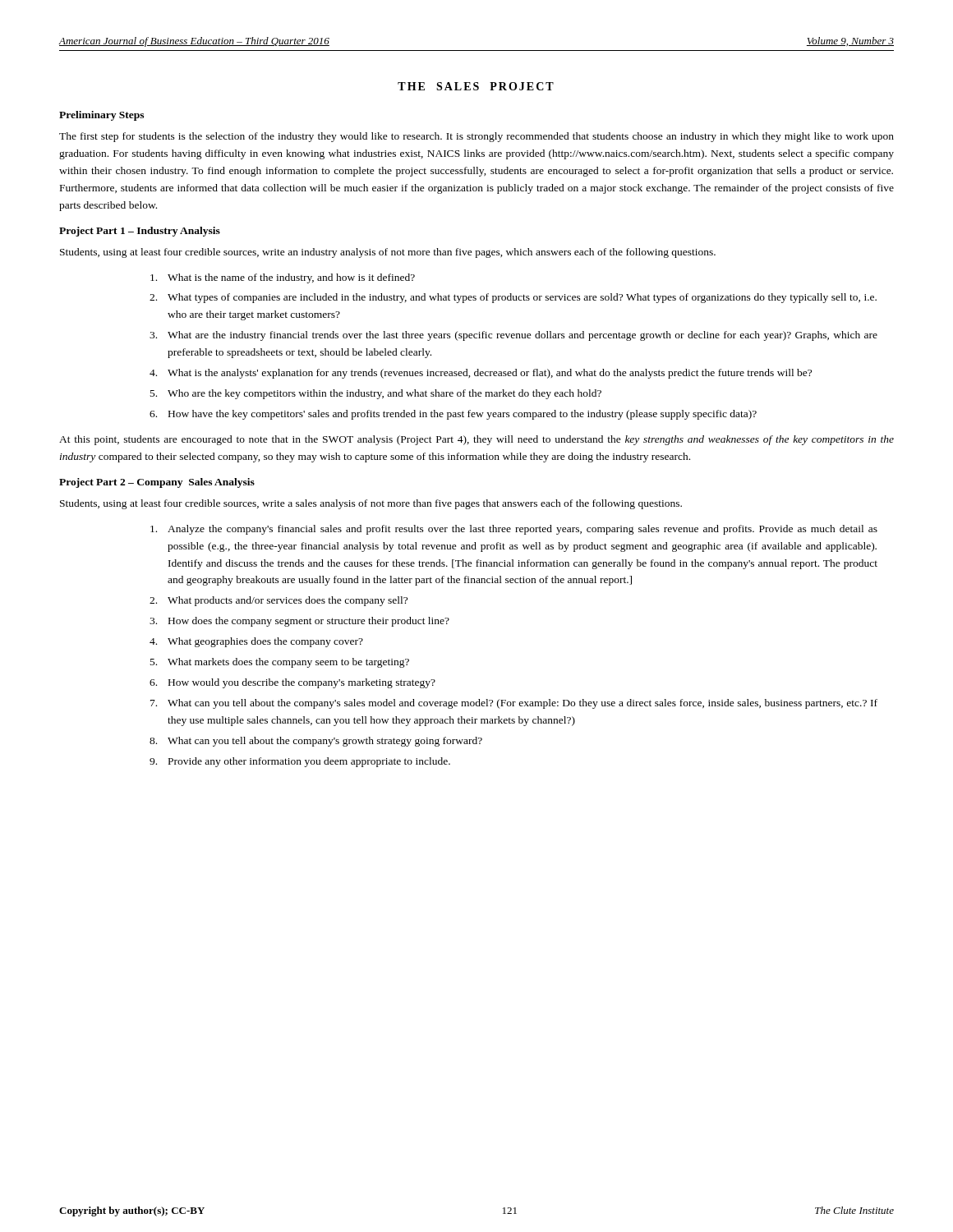Navigate to the element starting "5. What markets does the"

(280, 663)
